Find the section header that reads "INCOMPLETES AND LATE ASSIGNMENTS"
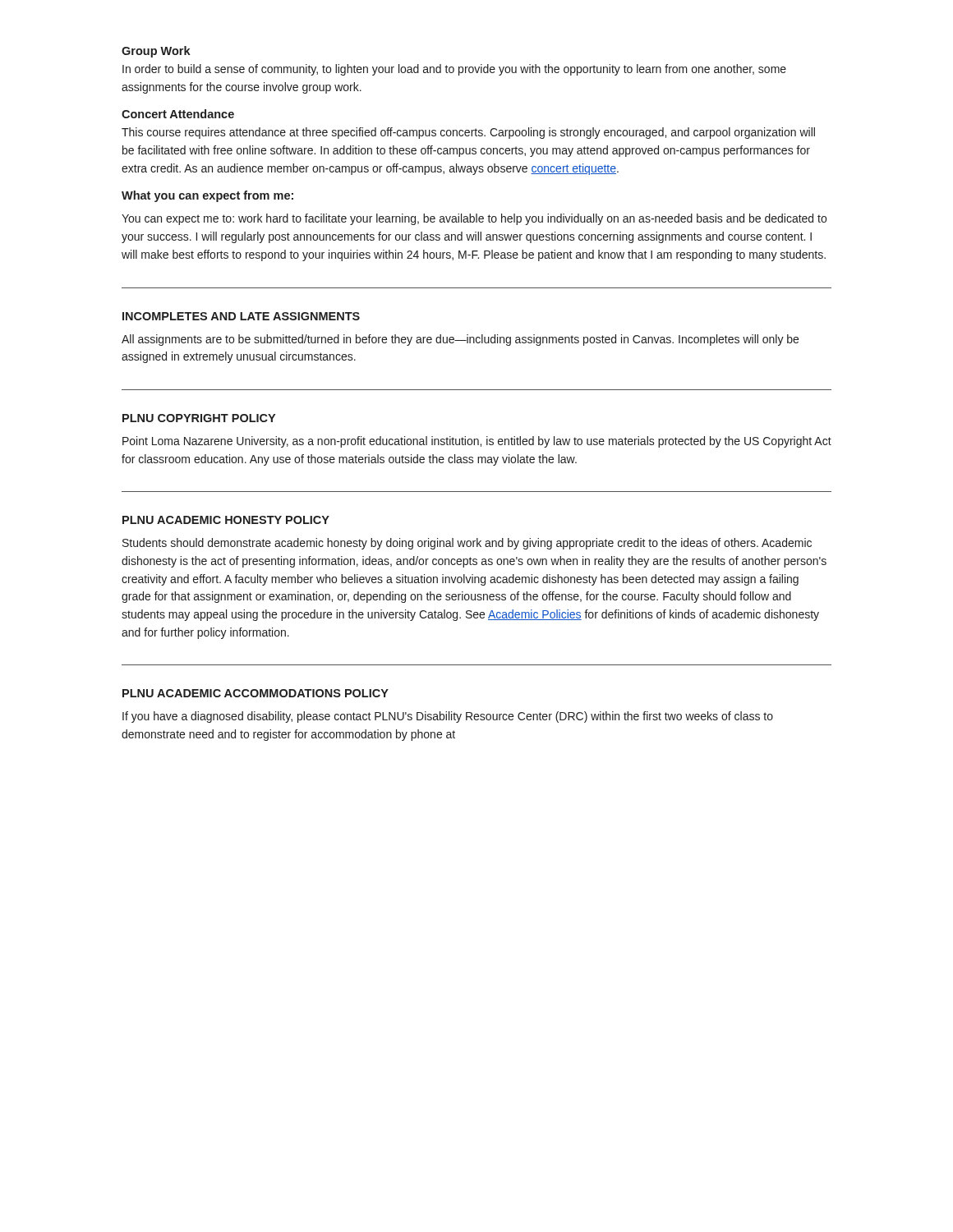This screenshot has width=953, height=1232. (241, 316)
